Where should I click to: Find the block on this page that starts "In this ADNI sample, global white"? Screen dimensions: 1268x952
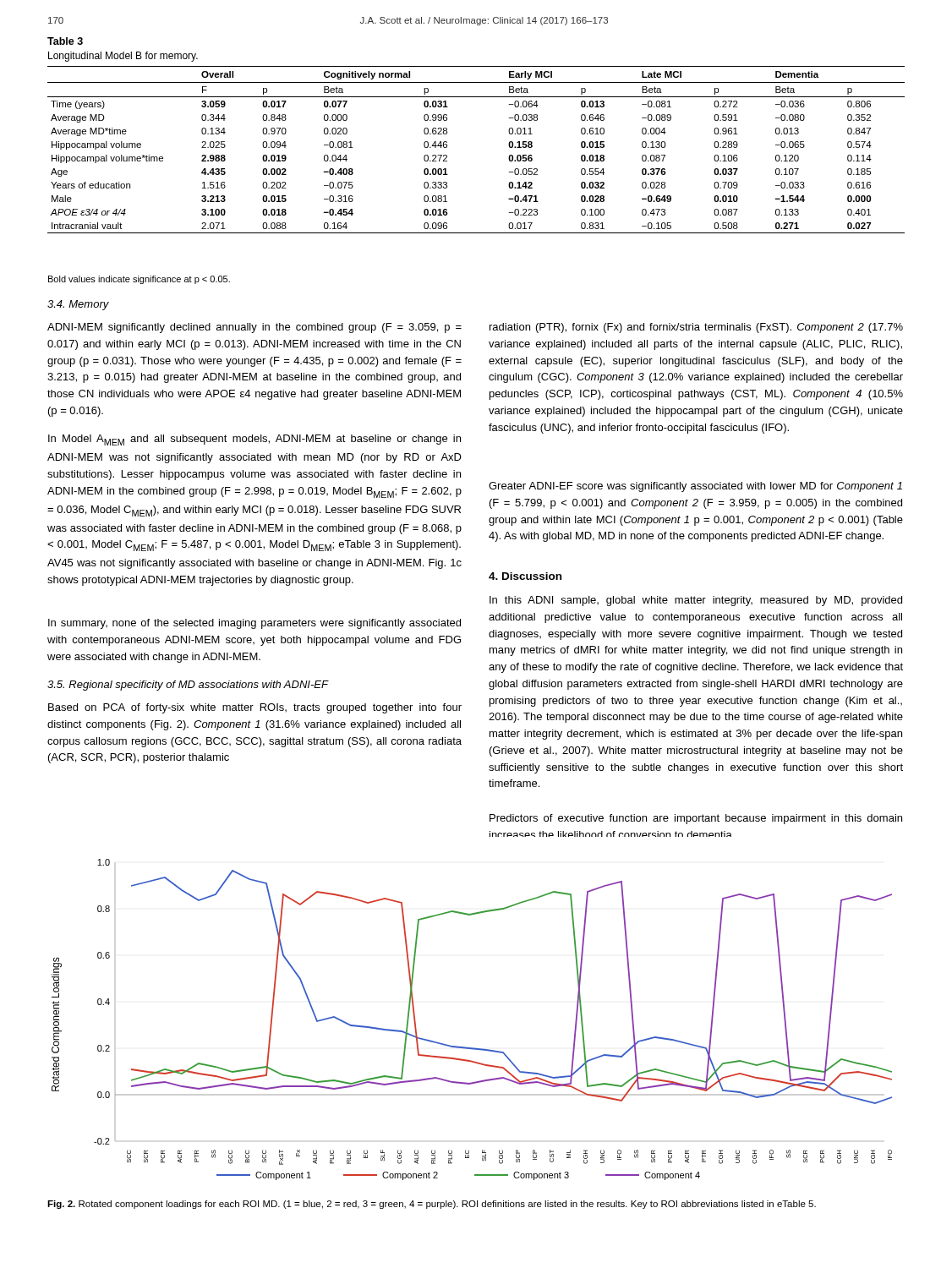(x=696, y=692)
